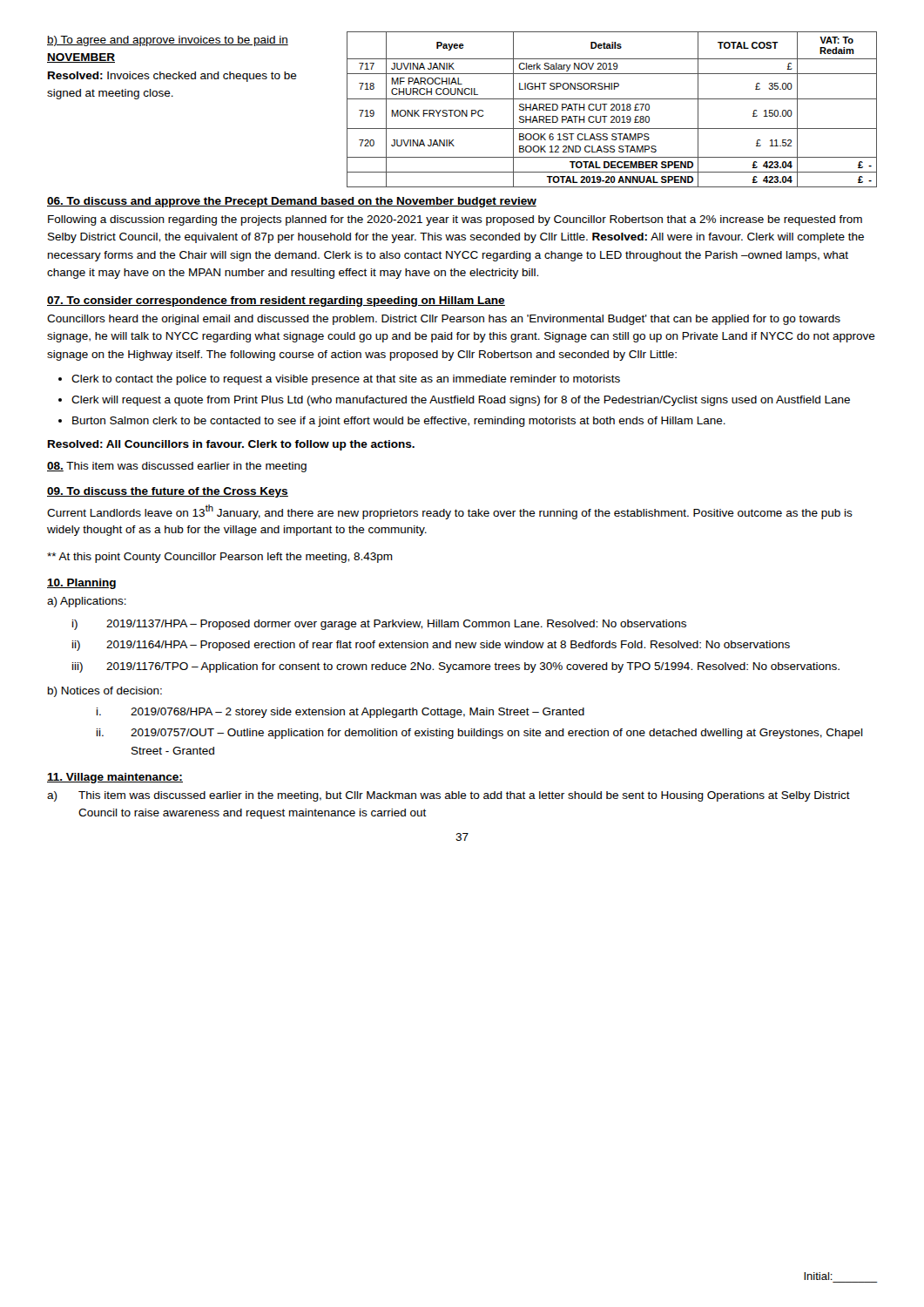Select the text block that reads "b) To agree and approve invoices"
924x1307 pixels.
tap(172, 66)
